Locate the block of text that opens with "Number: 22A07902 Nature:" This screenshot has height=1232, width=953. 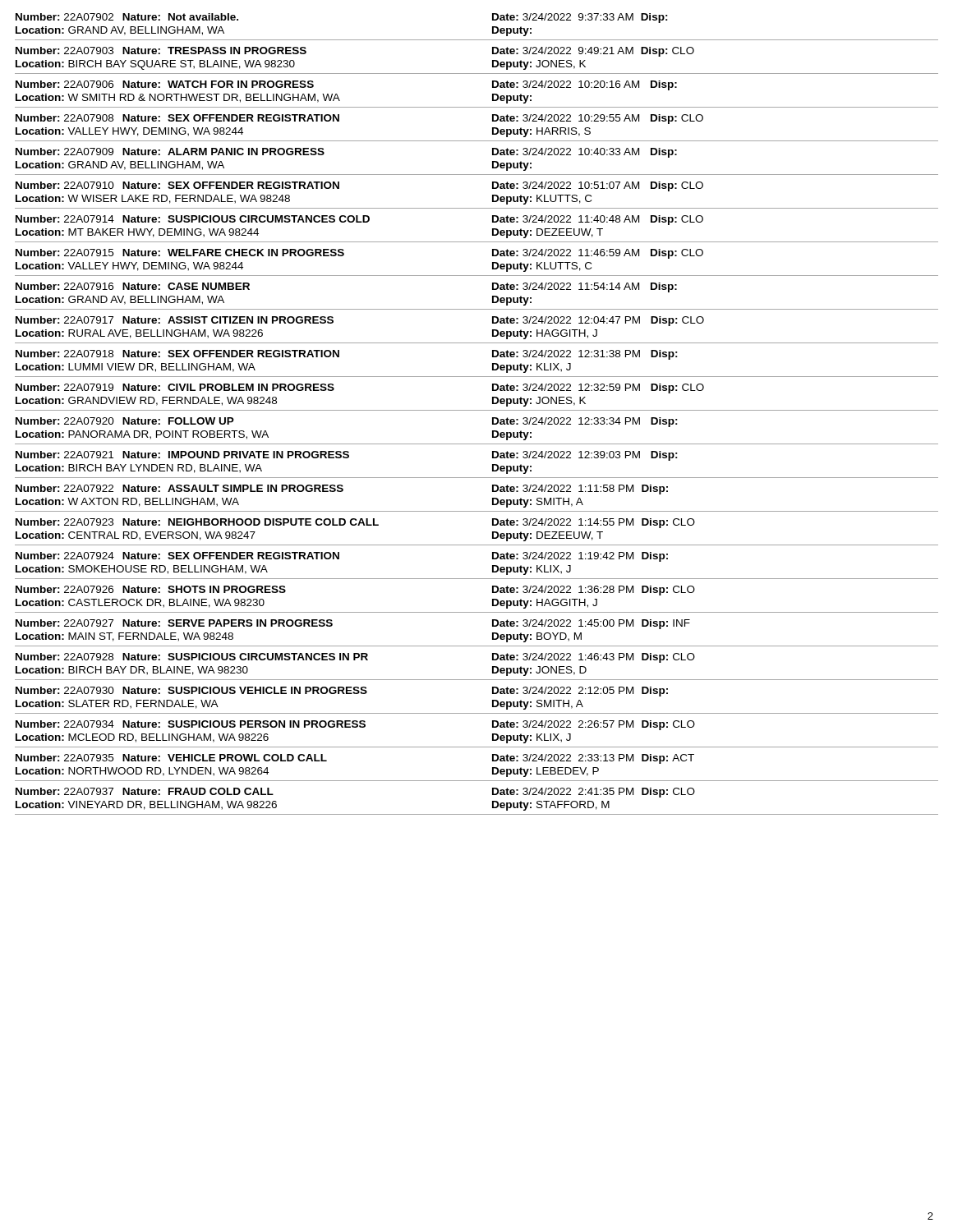click(126, 18)
